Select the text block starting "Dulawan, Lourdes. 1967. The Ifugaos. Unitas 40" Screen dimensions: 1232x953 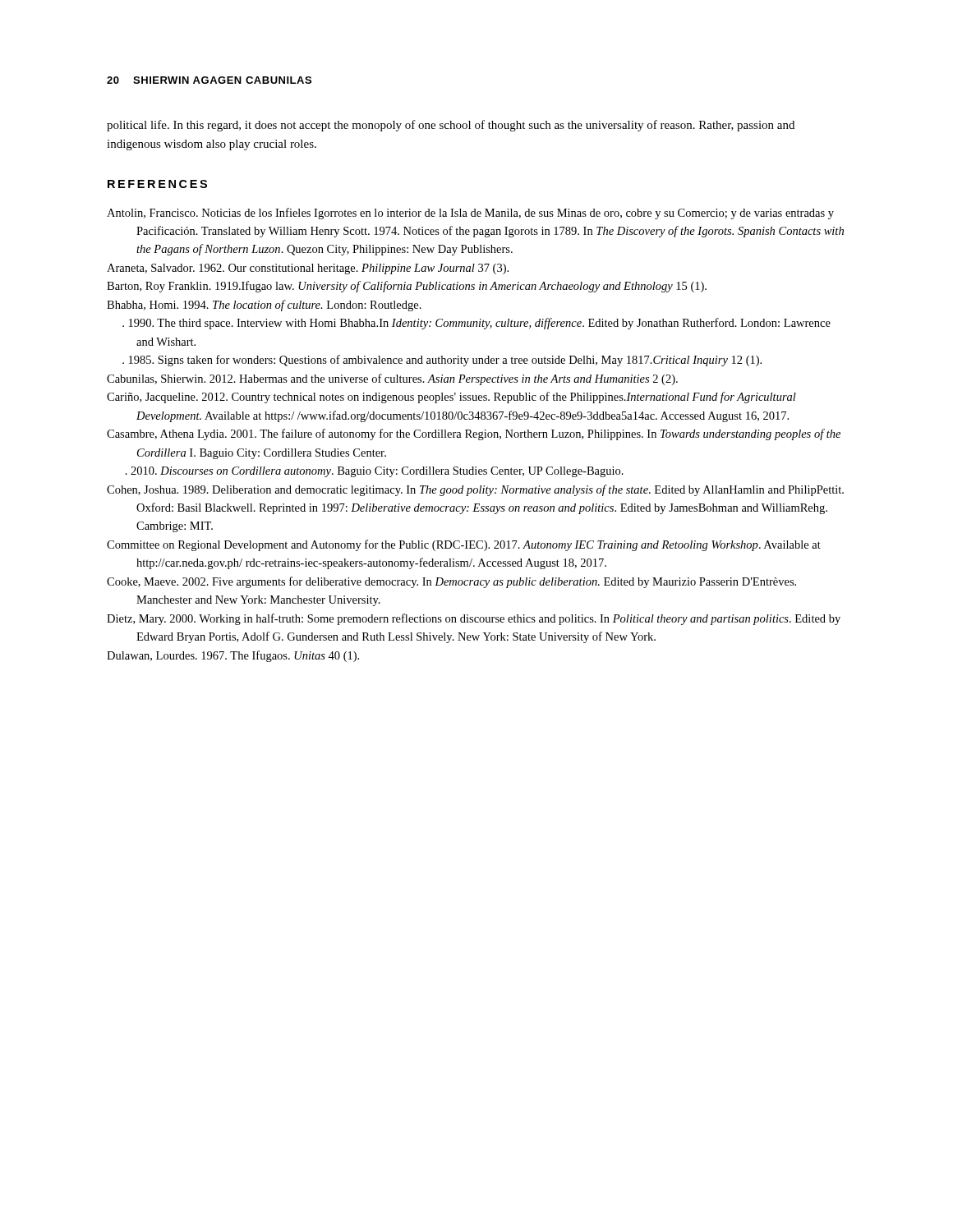pos(233,655)
